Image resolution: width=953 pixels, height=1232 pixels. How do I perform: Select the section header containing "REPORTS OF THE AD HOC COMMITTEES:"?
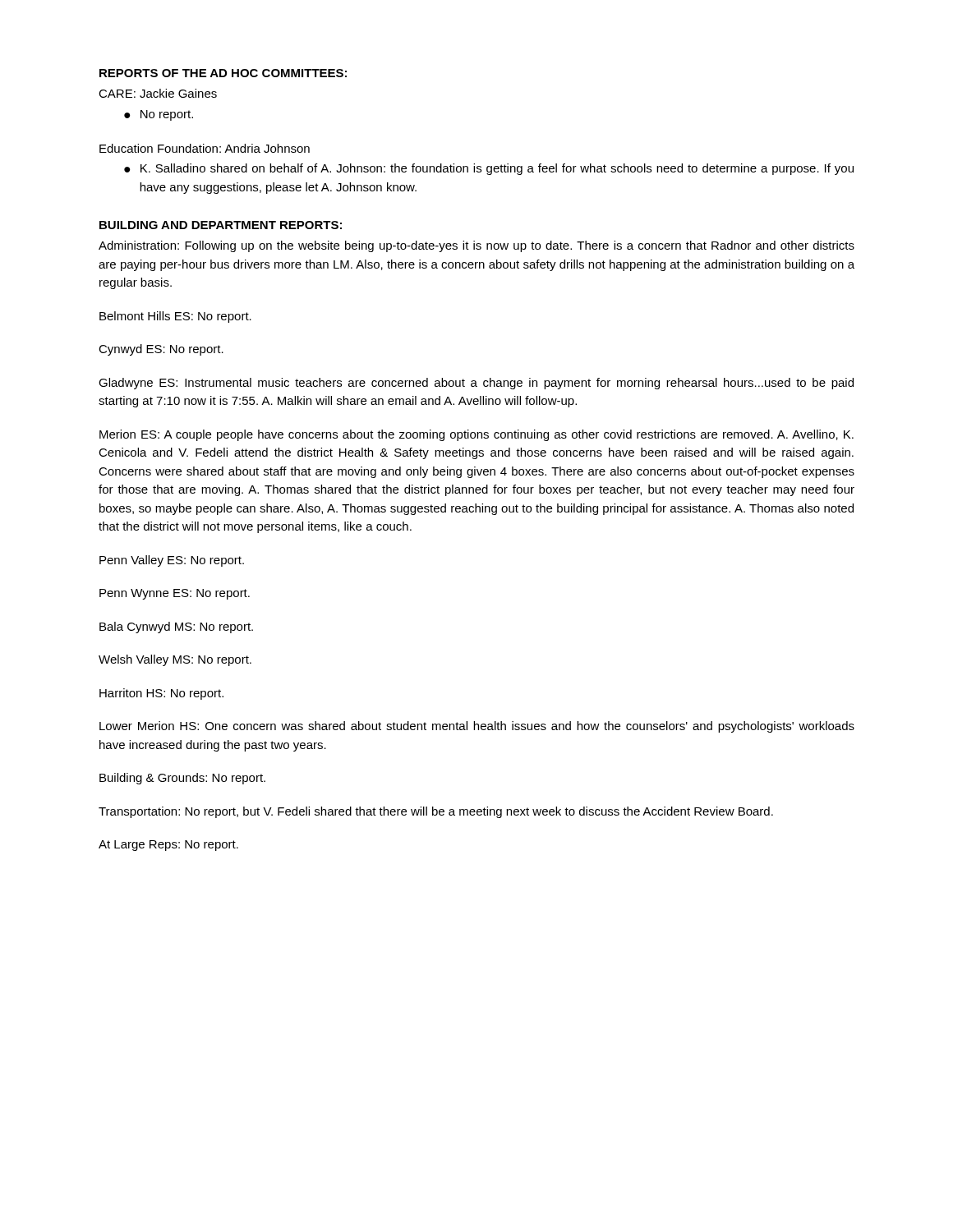tap(223, 73)
